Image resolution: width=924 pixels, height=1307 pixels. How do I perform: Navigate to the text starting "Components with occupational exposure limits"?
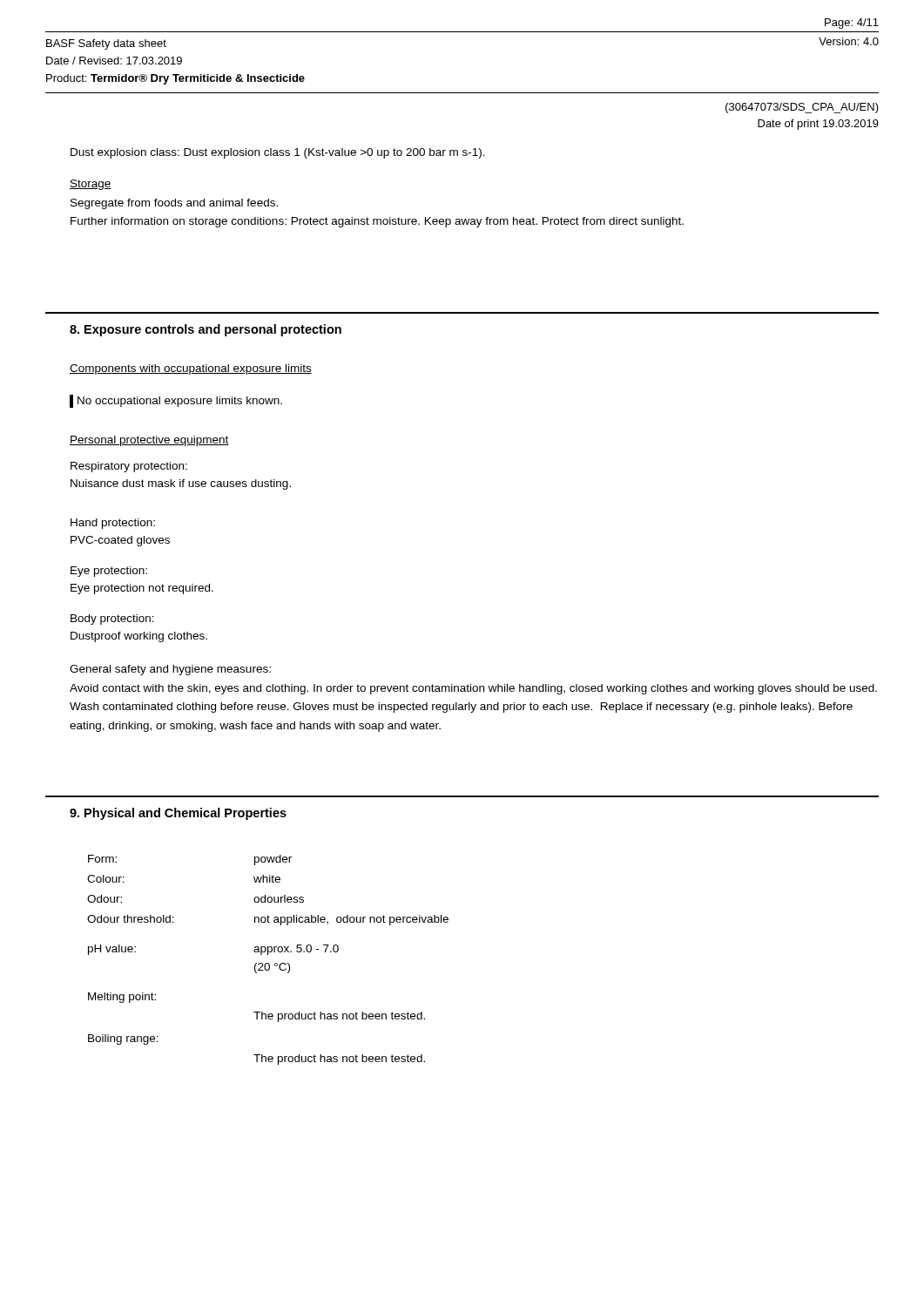click(x=191, y=368)
